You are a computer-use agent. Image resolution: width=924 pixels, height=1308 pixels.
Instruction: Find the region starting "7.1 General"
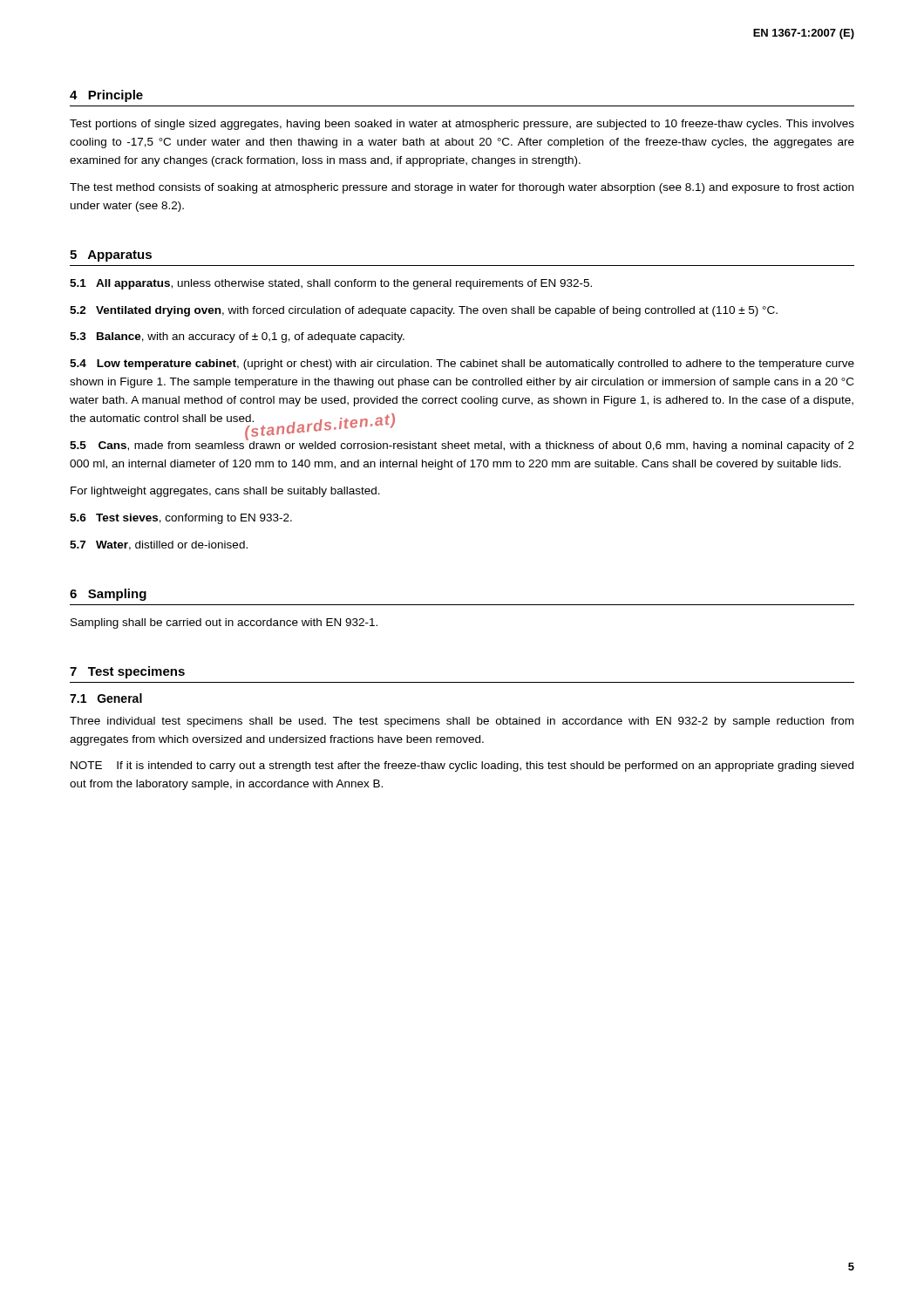pos(106,698)
